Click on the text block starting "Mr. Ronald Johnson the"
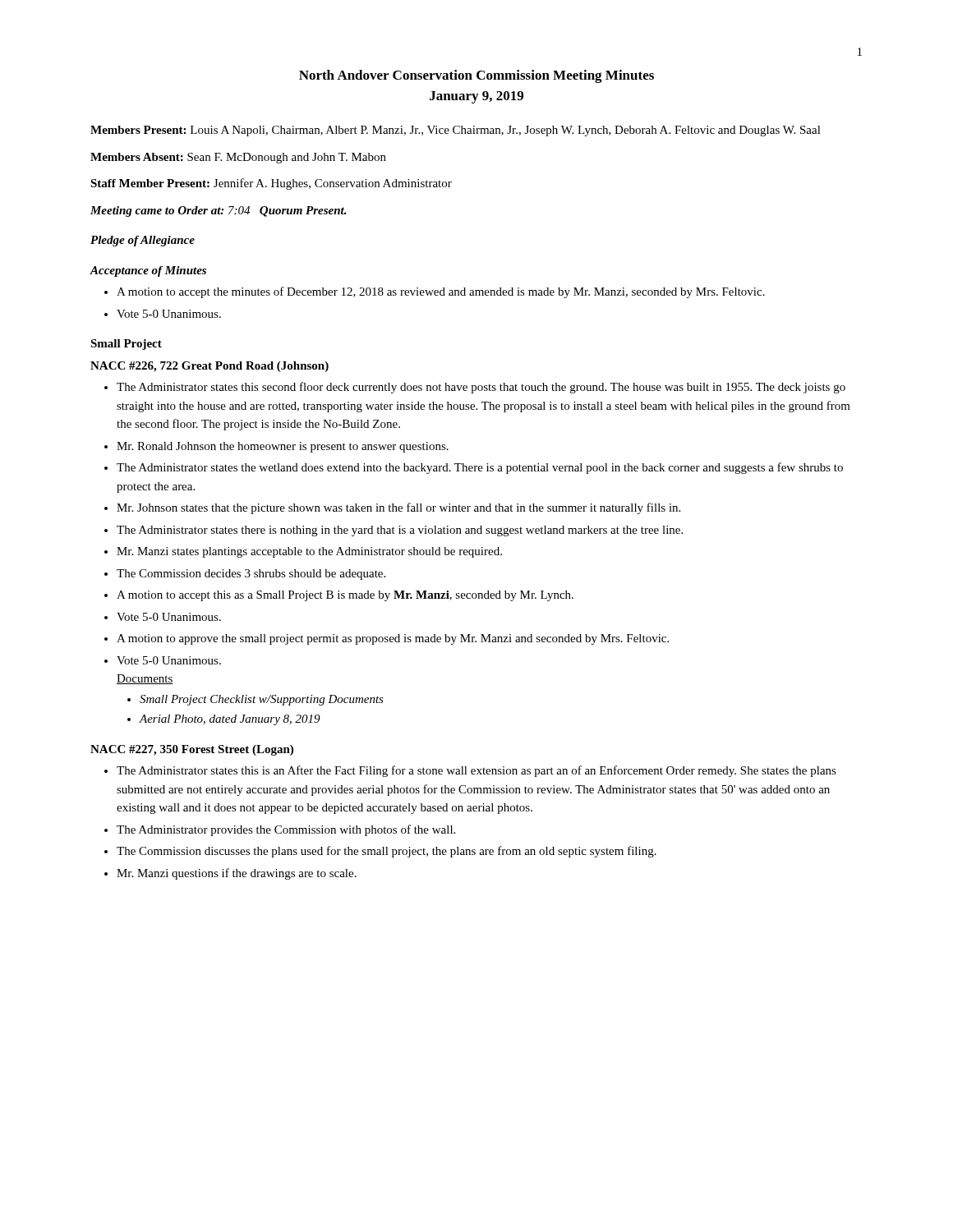Image resolution: width=953 pixels, height=1232 pixels. pyautogui.click(x=283, y=446)
